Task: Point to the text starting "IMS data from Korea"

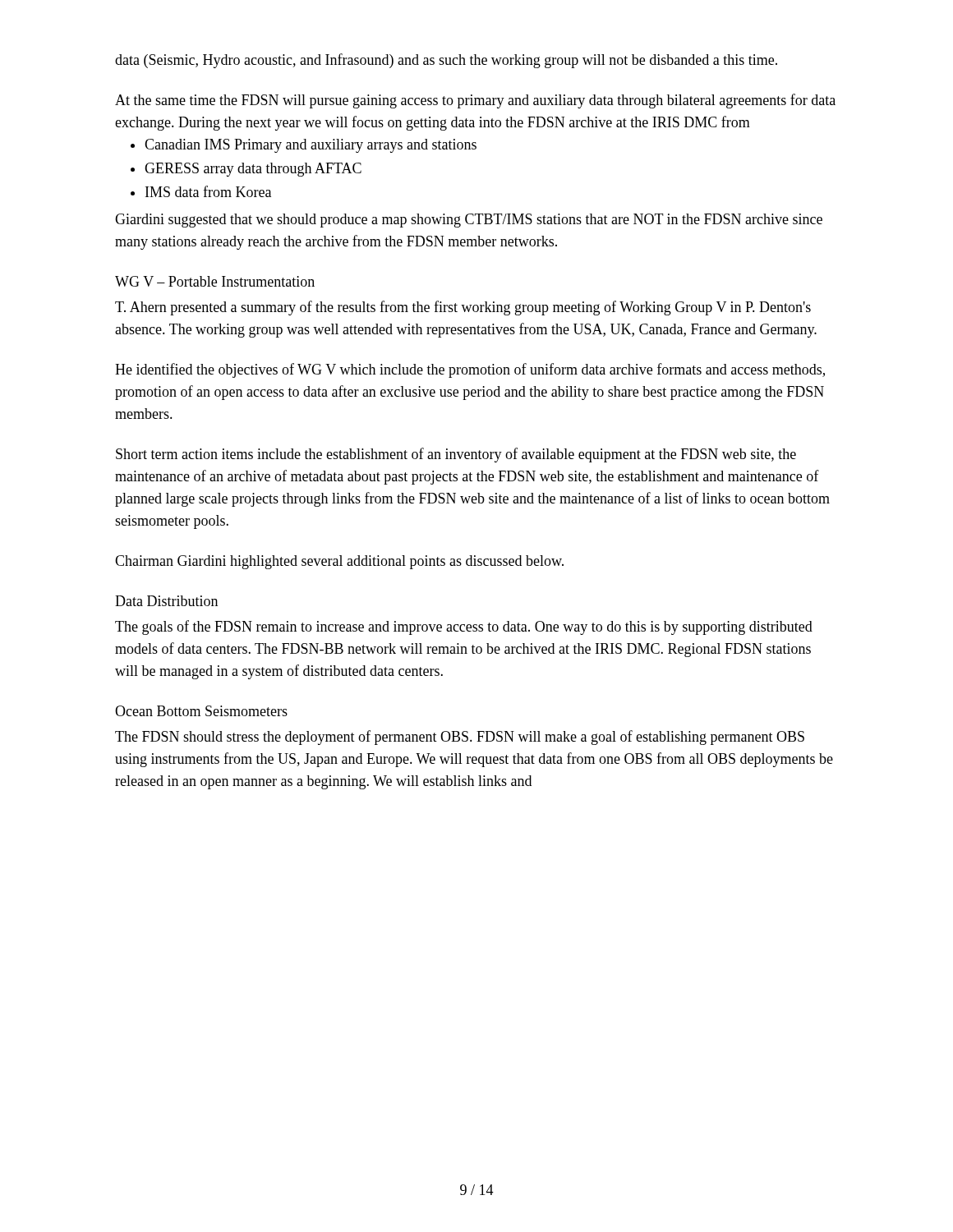Action: (208, 192)
